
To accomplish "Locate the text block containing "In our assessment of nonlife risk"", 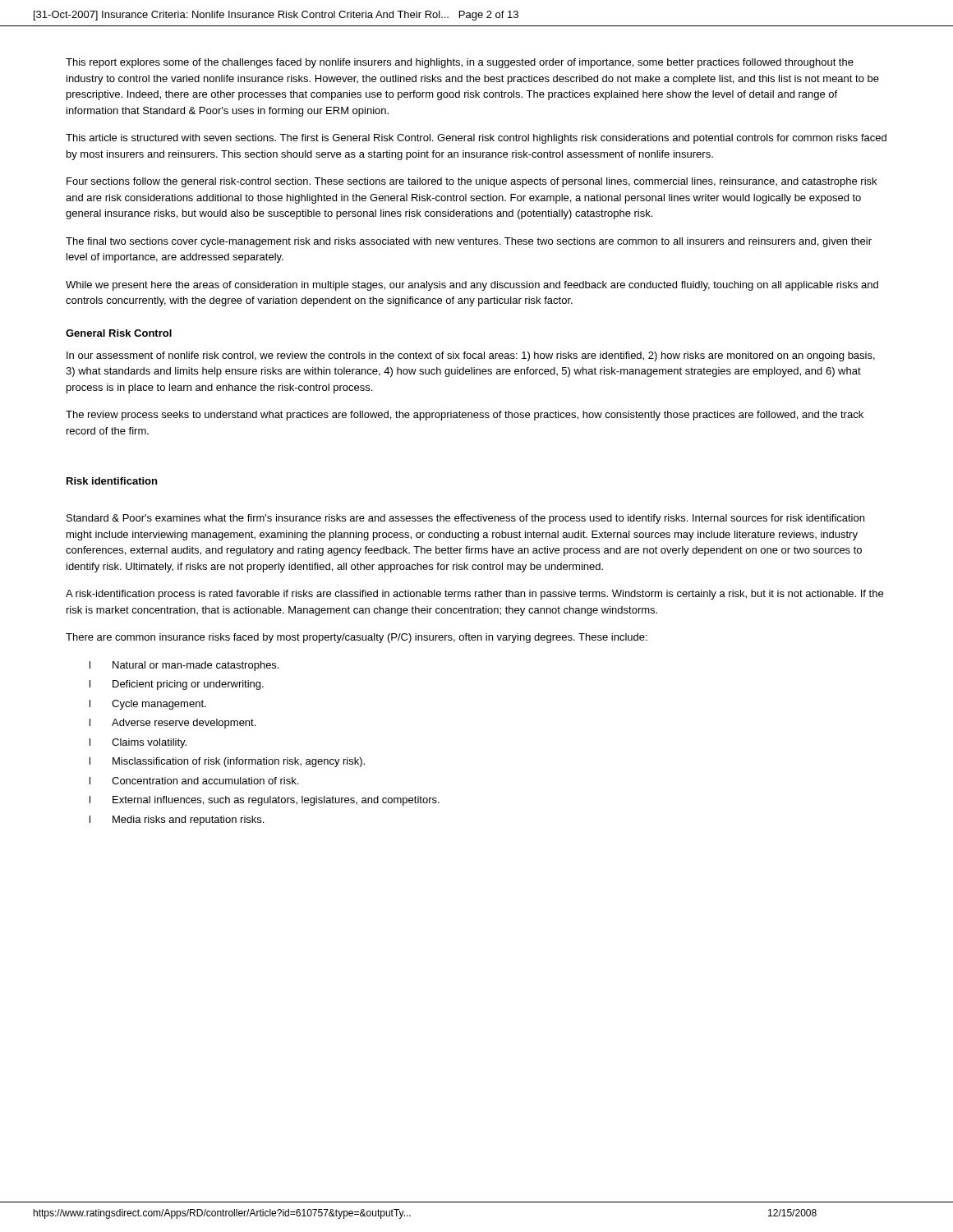I will [471, 371].
